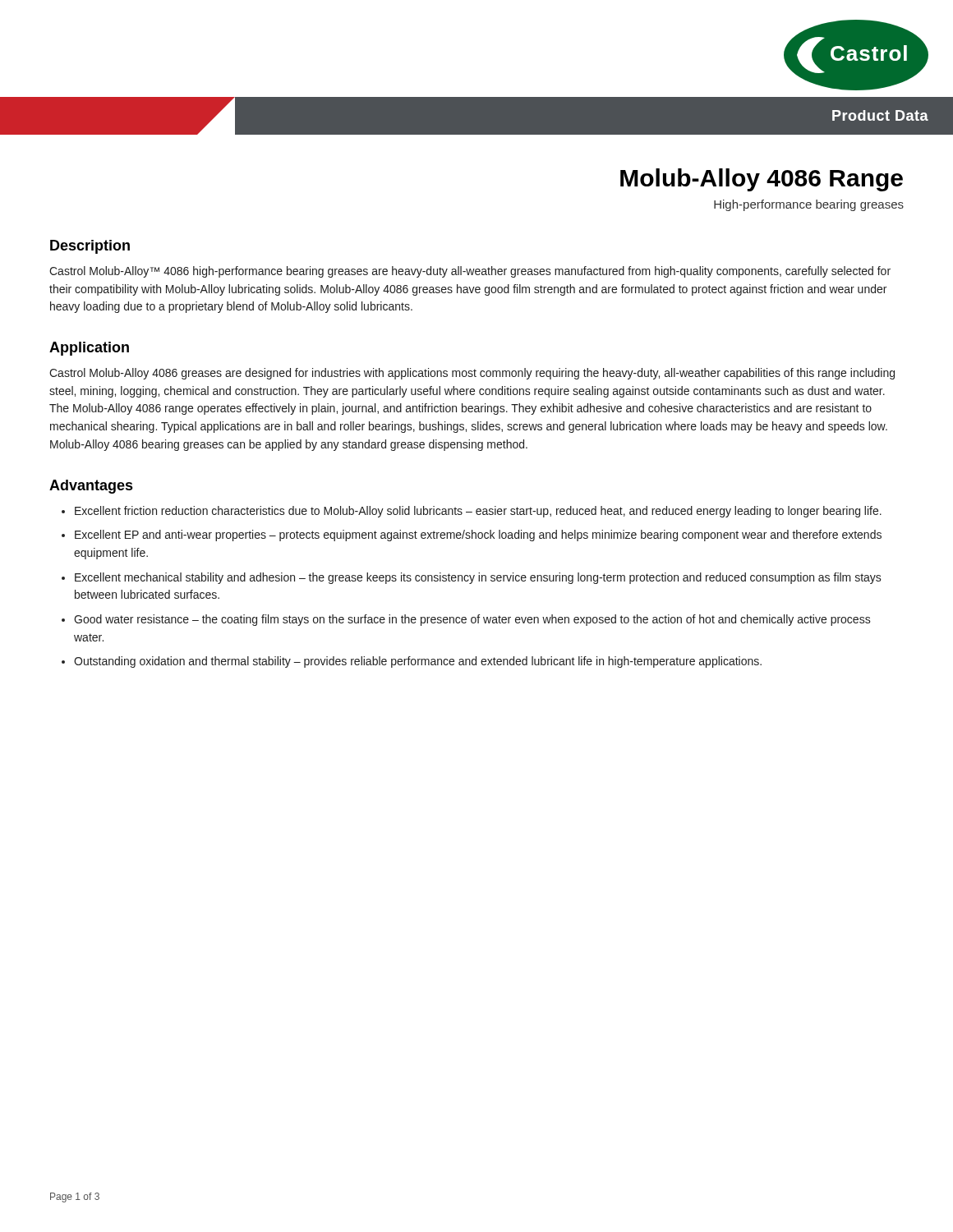Find the logo

856,57
